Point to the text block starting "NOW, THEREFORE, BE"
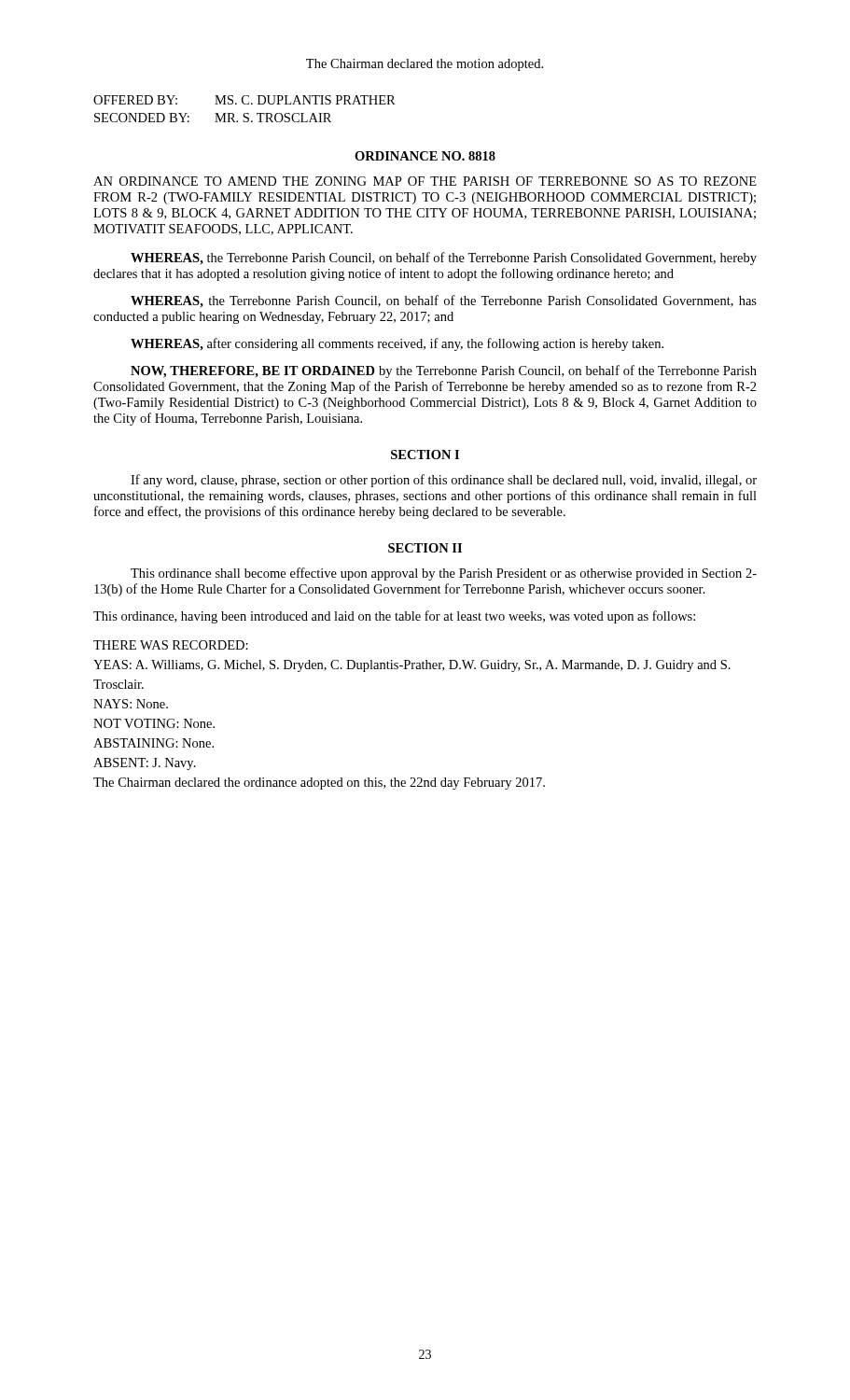This screenshot has height=1400, width=850. click(425, 394)
